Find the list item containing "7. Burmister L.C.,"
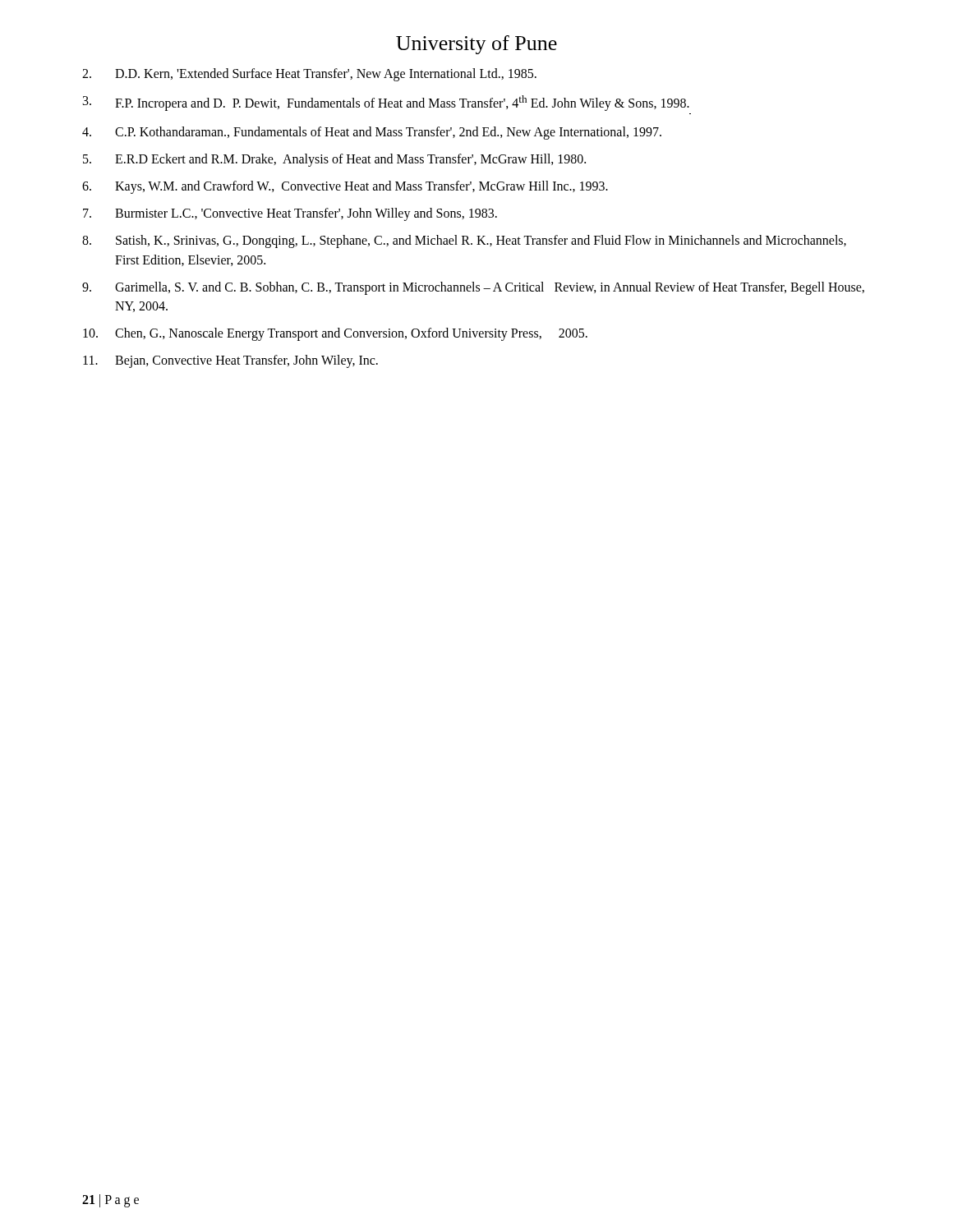 pyautogui.click(x=476, y=213)
